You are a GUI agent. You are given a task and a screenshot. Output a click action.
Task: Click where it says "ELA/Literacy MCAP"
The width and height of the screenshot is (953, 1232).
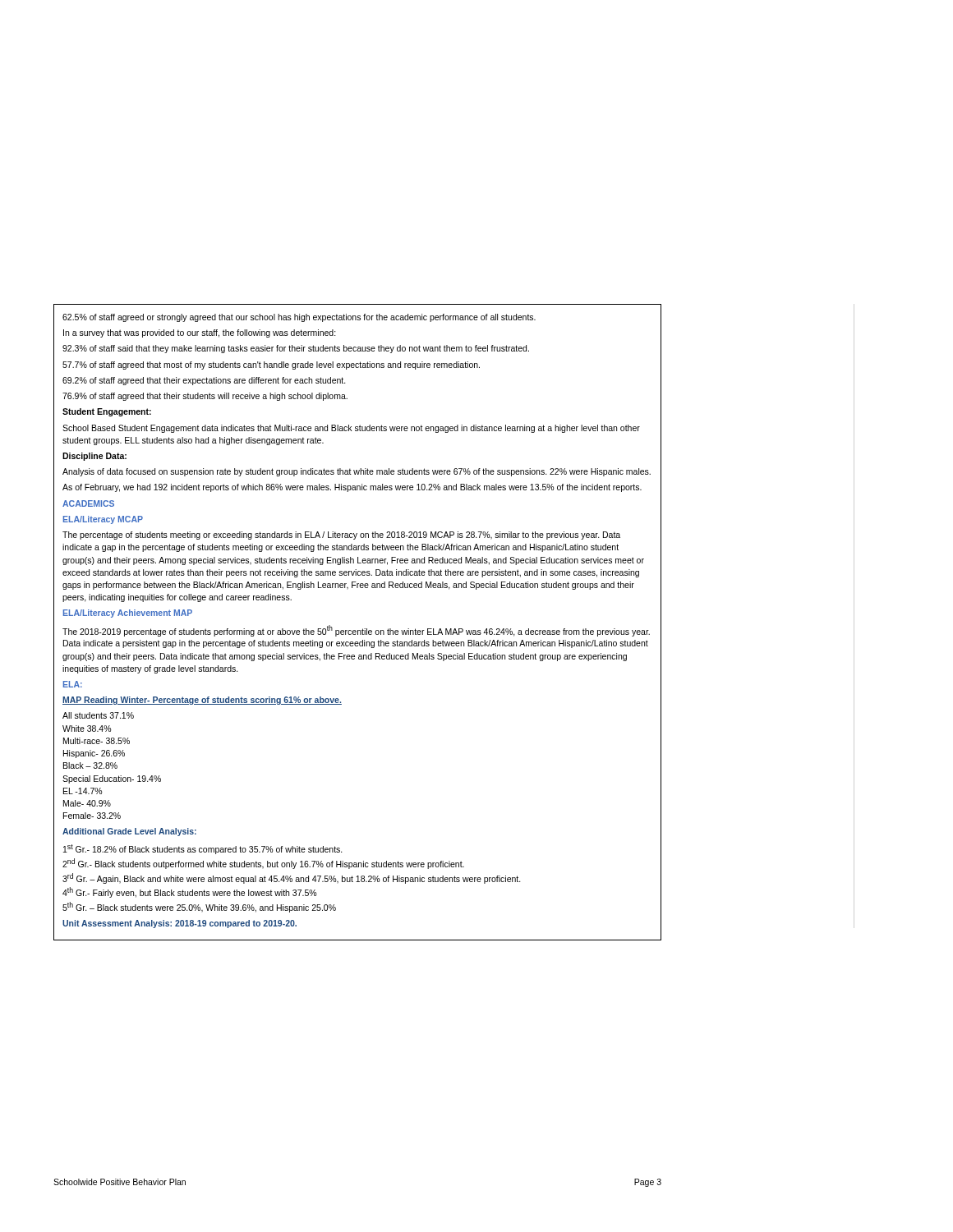(103, 519)
